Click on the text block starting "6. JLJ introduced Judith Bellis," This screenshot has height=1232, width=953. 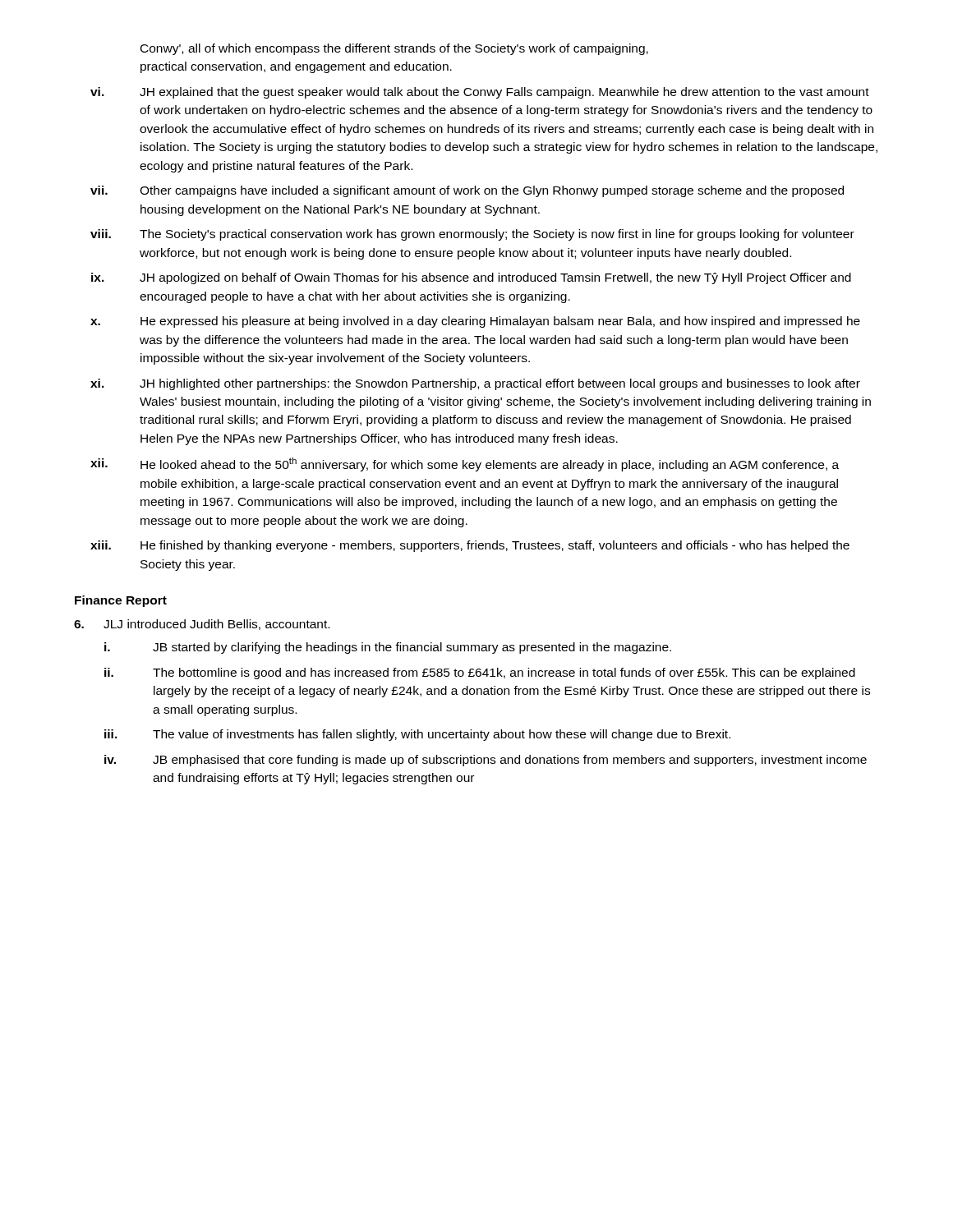[x=202, y=625]
